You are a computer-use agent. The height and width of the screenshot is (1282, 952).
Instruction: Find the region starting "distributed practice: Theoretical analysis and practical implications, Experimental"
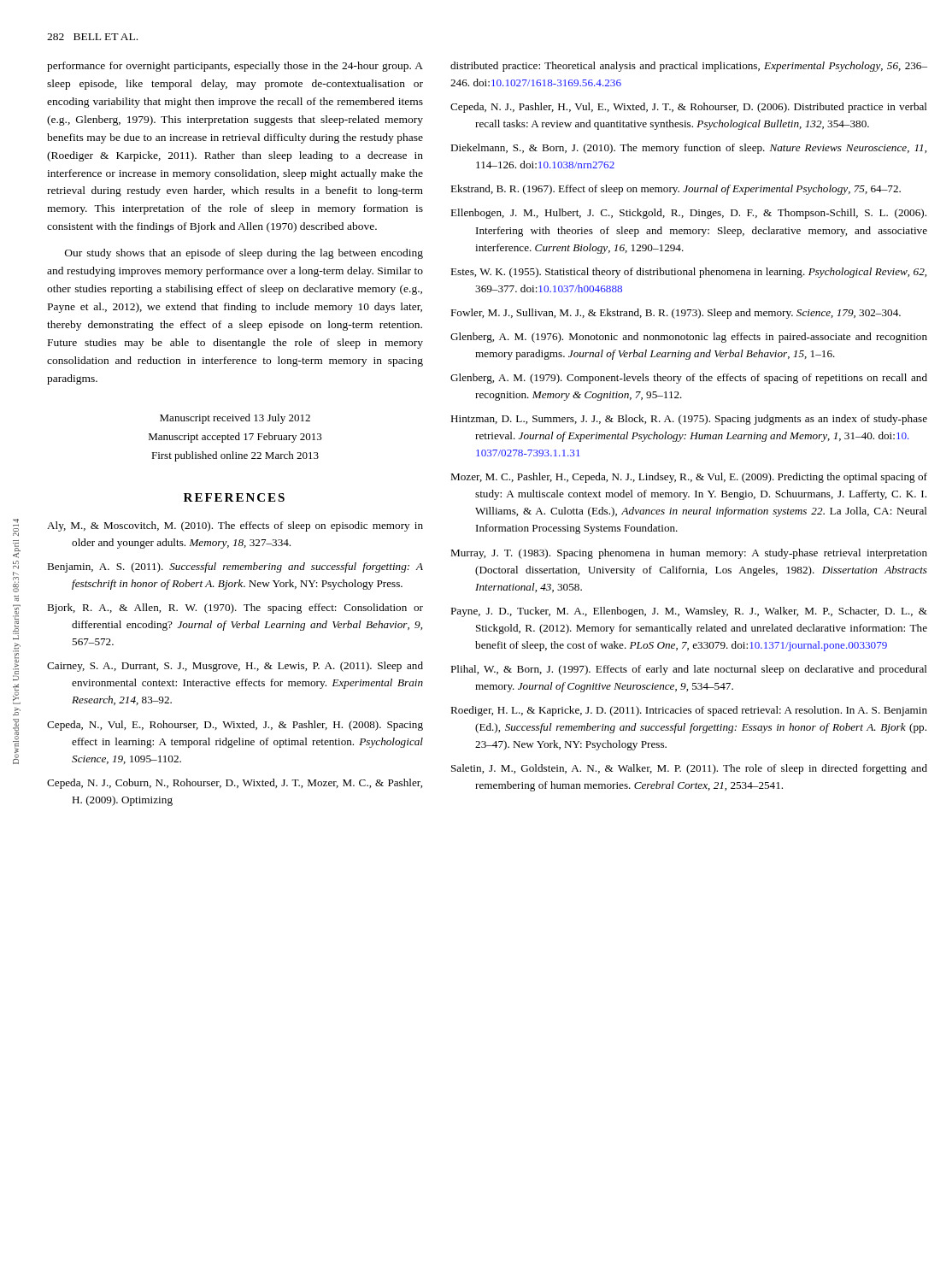[689, 74]
